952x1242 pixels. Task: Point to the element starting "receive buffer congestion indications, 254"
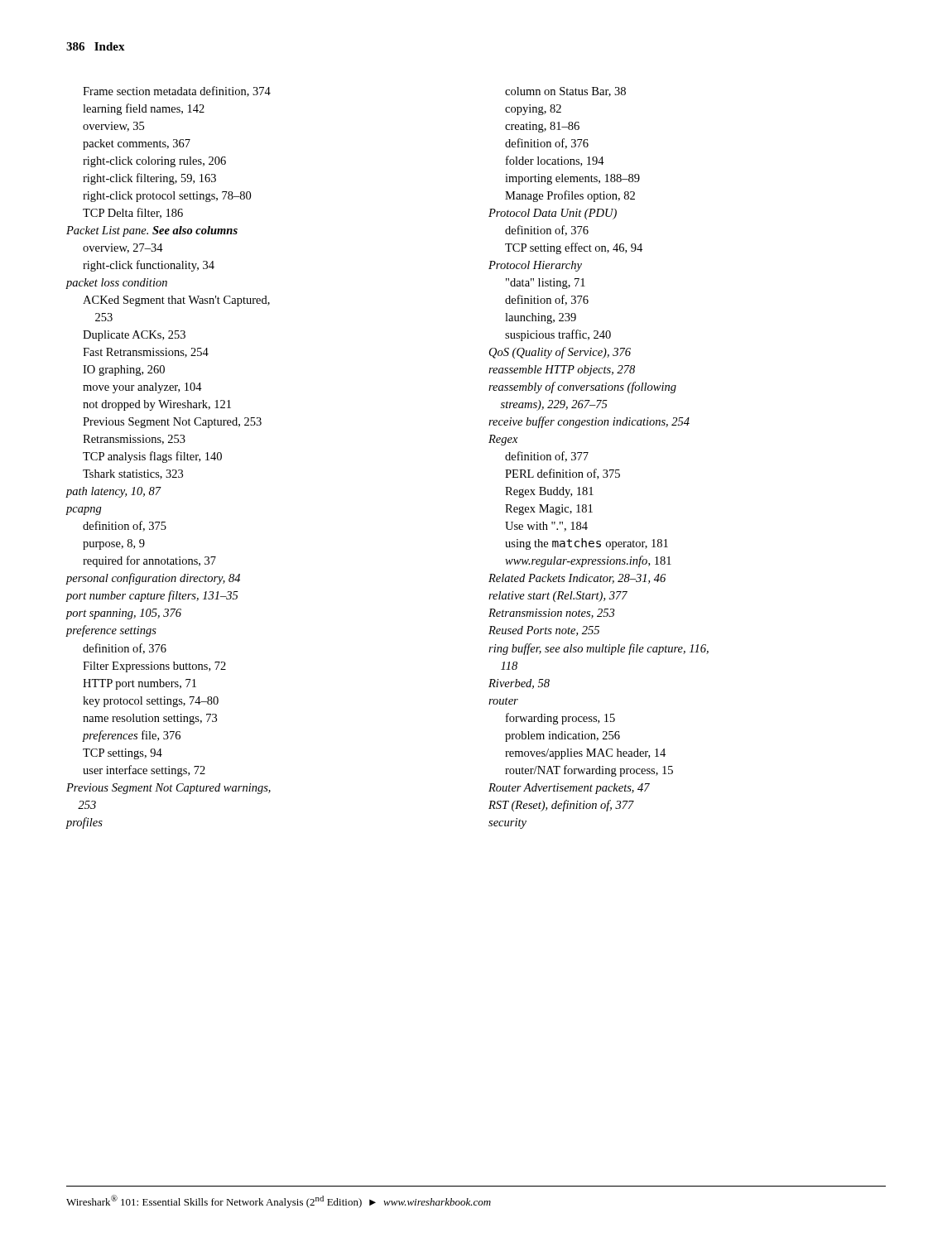click(x=589, y=422)
